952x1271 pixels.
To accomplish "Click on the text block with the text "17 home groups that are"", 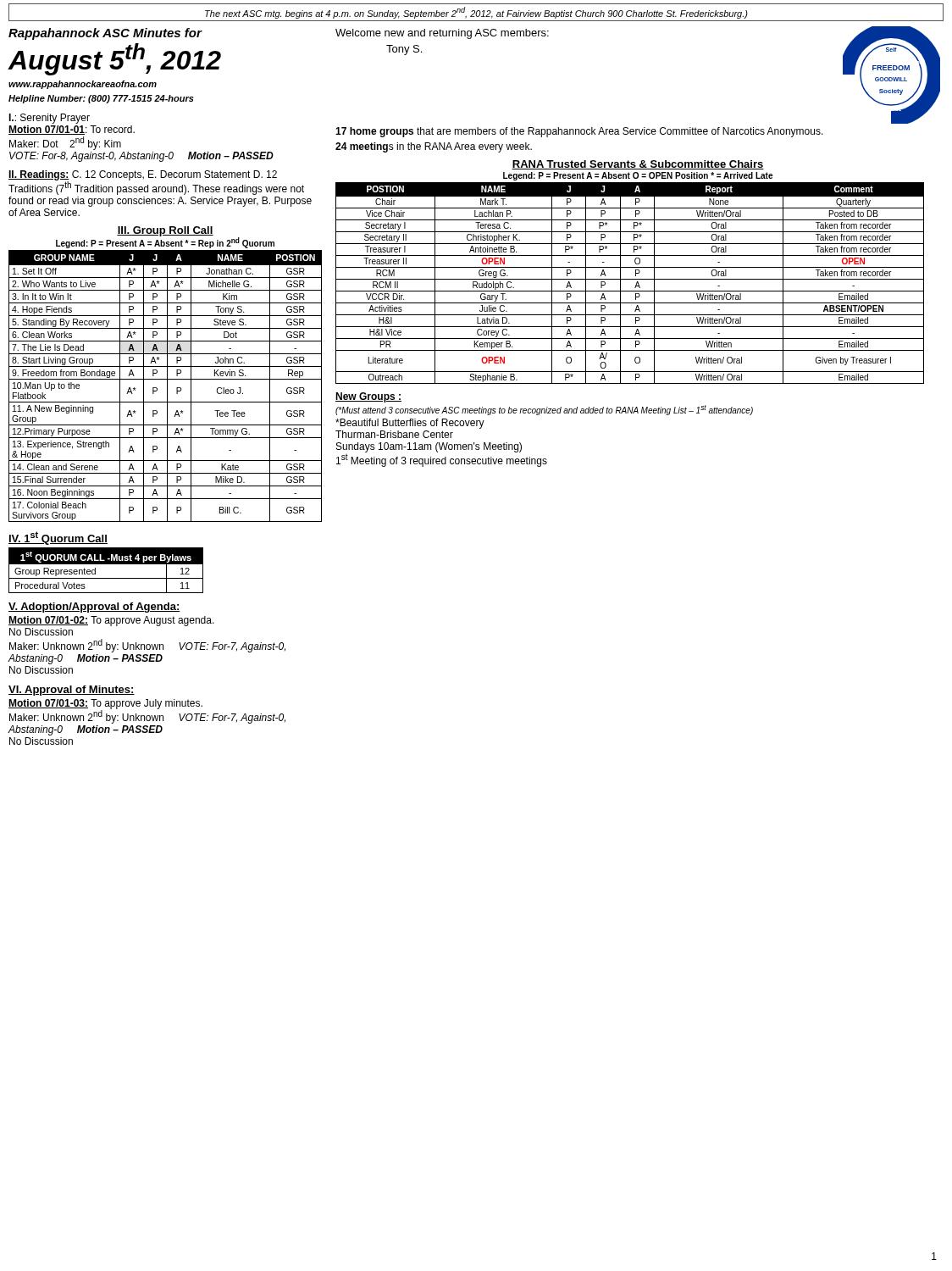I will pyautogui.click(x=579, y=131).
